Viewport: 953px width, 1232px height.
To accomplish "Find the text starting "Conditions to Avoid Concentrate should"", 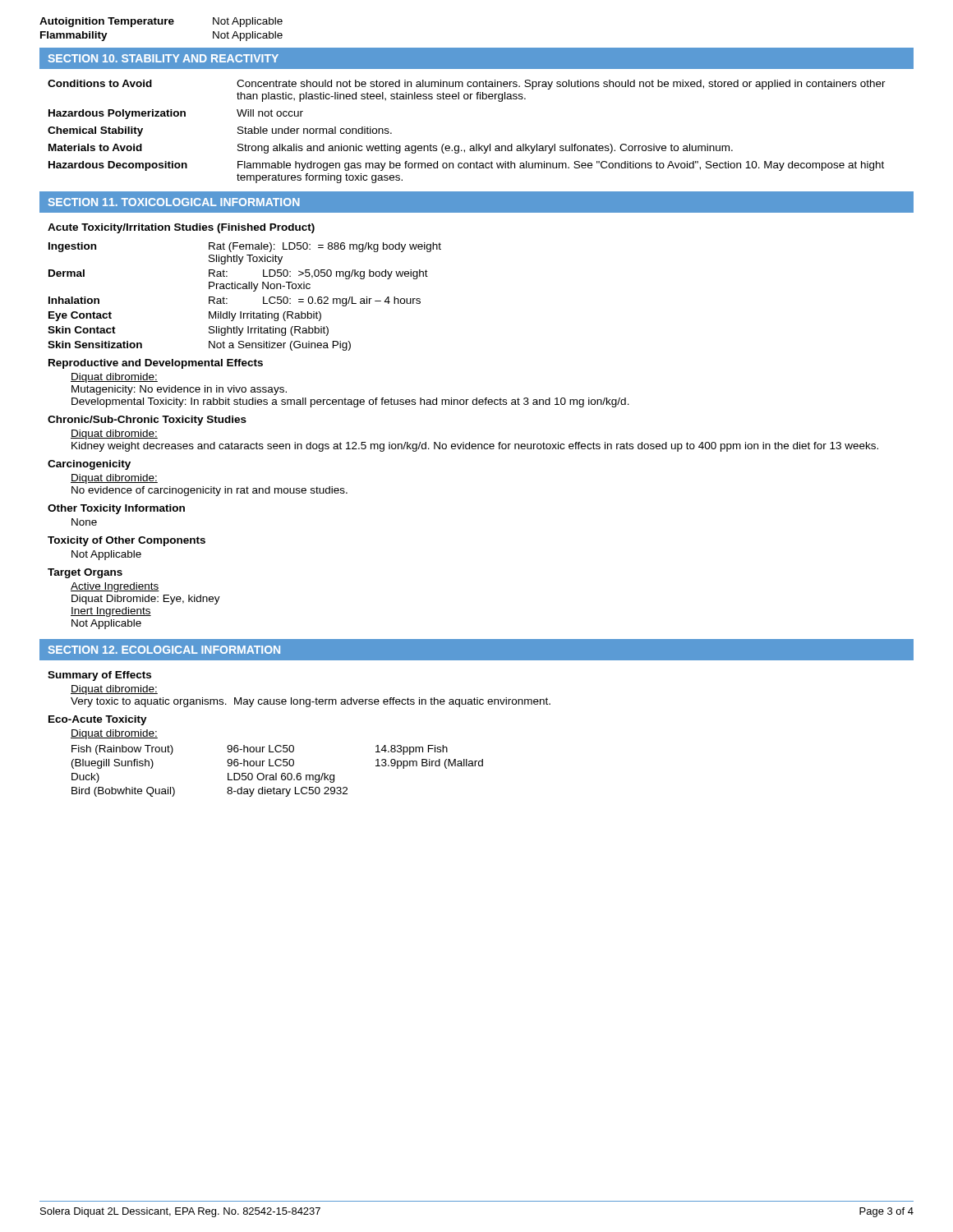I will click(x=476, y=90).
